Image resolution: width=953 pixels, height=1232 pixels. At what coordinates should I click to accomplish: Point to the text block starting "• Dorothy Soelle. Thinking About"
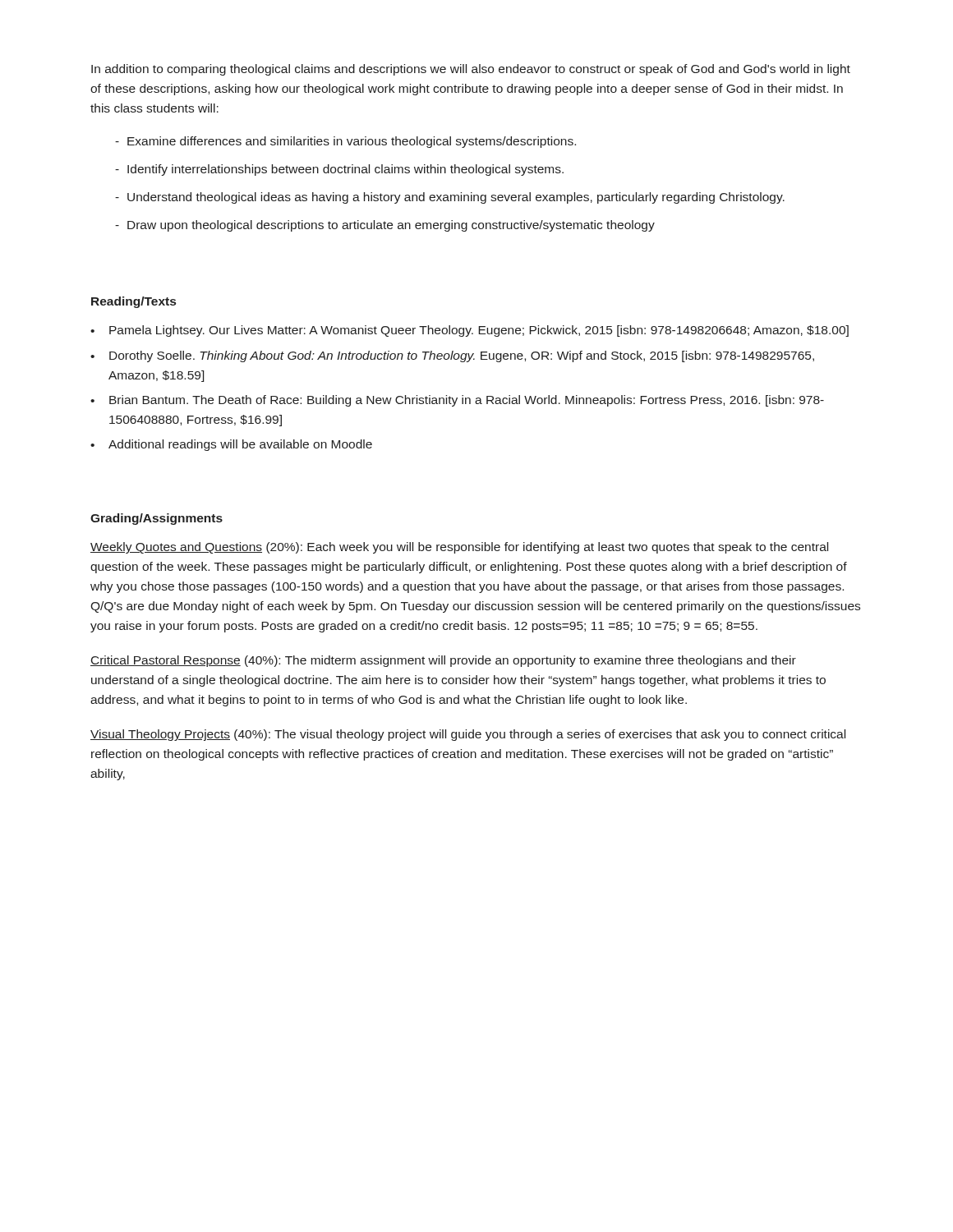[x=476, y=366]
